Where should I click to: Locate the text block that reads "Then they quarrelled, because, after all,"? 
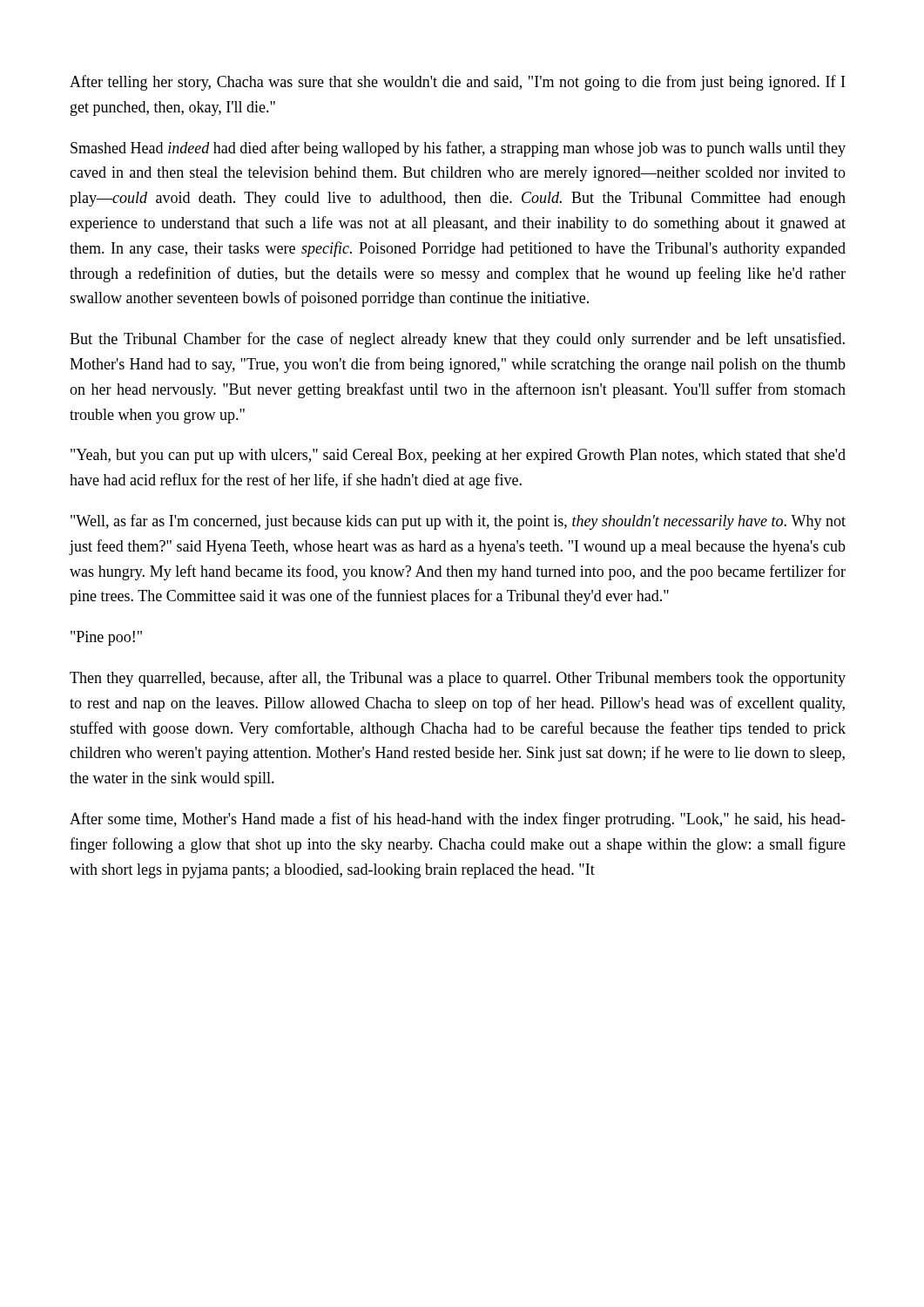point(458,728)
